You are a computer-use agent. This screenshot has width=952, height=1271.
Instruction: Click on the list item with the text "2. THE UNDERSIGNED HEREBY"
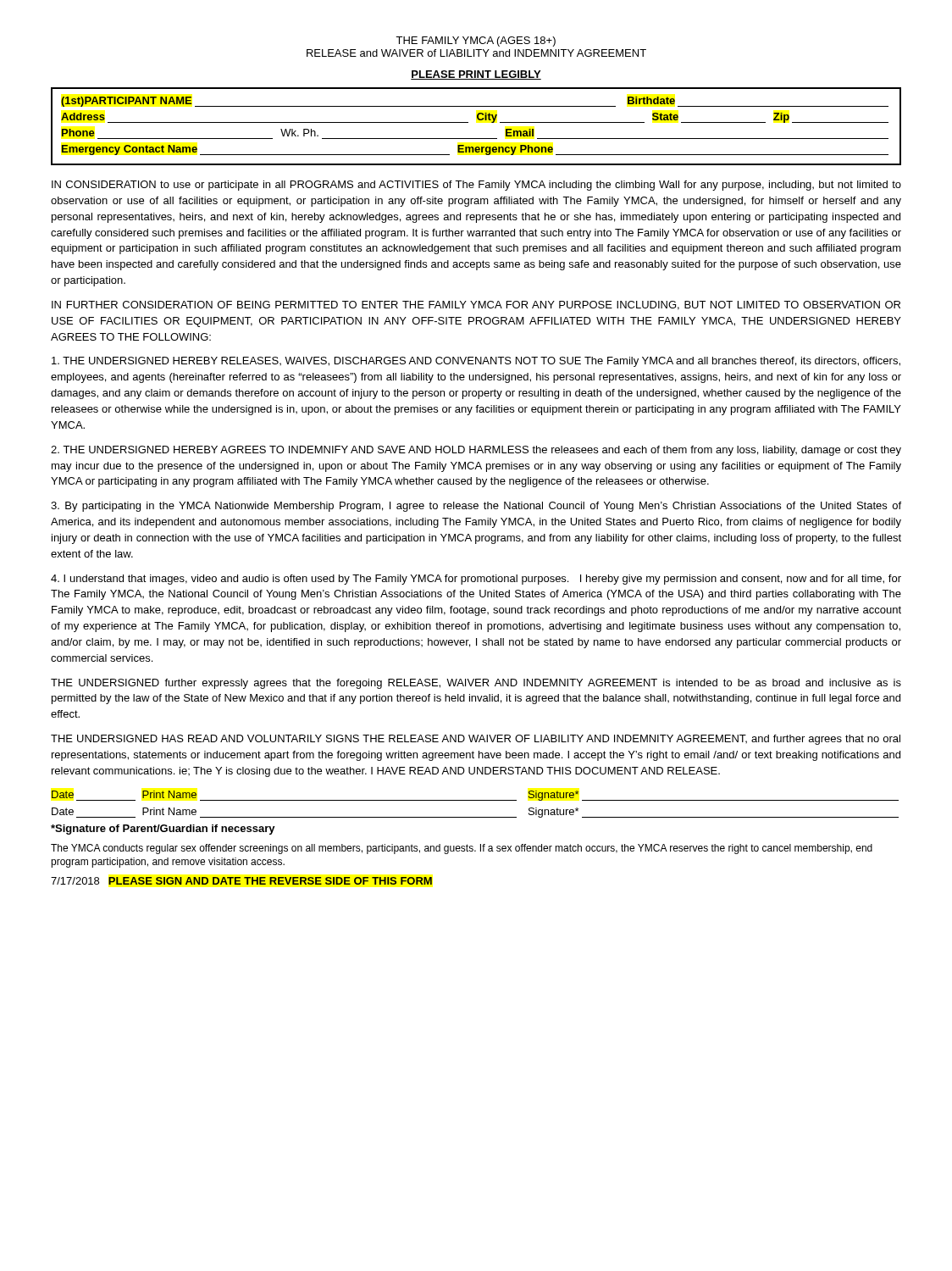pos(476,465)
